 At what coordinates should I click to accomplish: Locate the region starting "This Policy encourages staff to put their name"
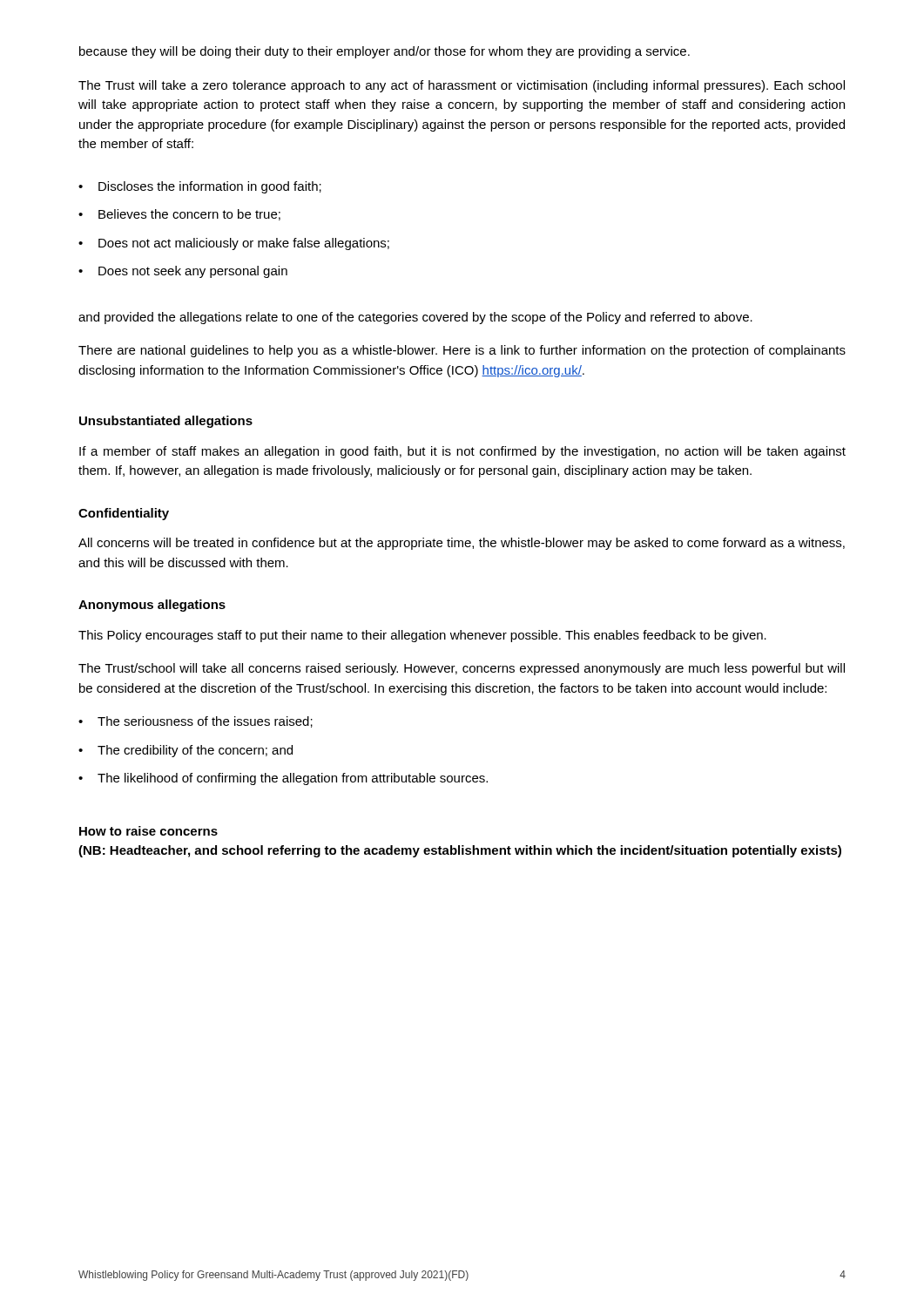[462, 635]
